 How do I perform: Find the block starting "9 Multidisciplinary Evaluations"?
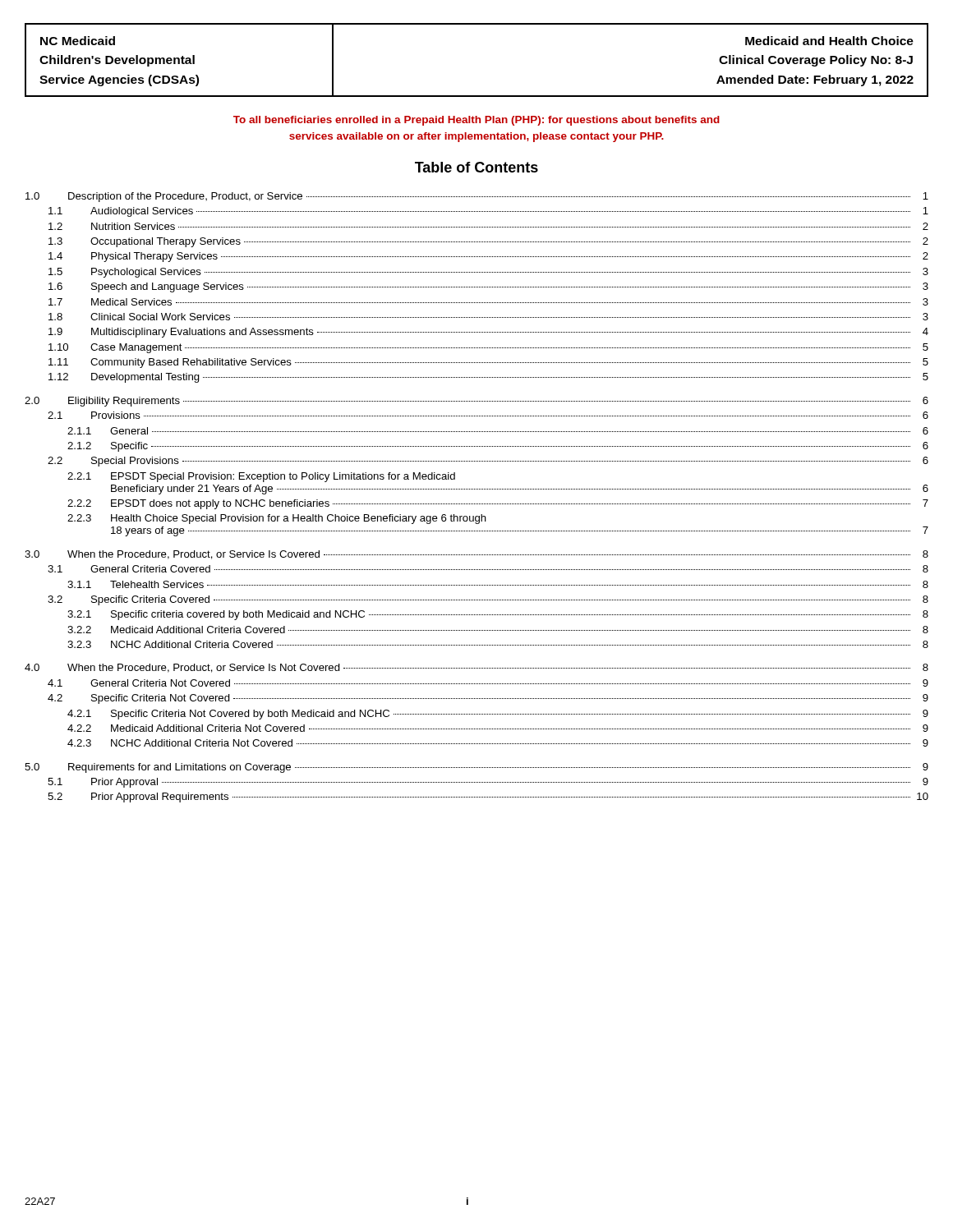[x=476, y=332]
